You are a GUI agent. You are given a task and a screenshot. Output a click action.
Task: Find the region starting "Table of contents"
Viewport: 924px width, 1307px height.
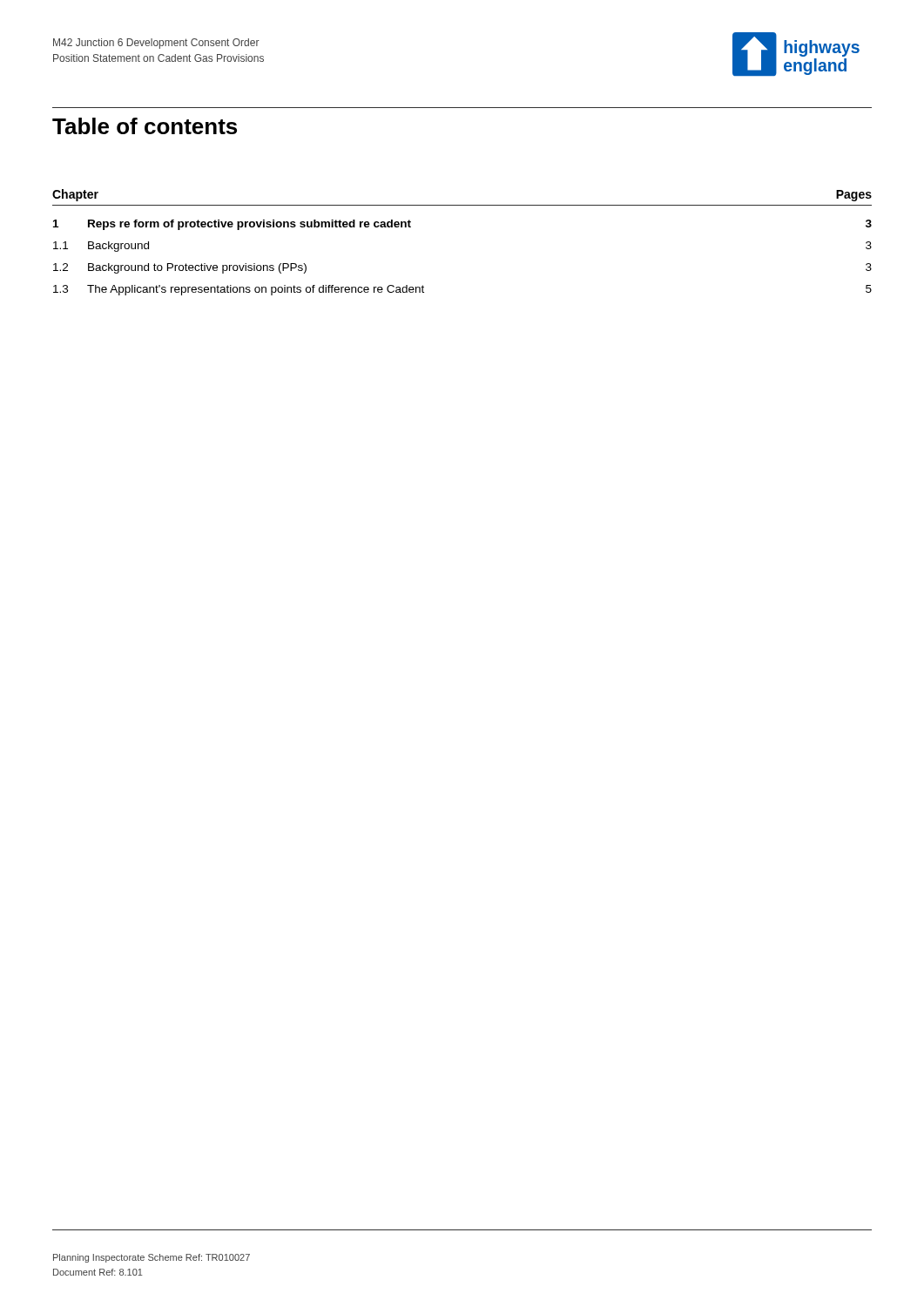145,126
